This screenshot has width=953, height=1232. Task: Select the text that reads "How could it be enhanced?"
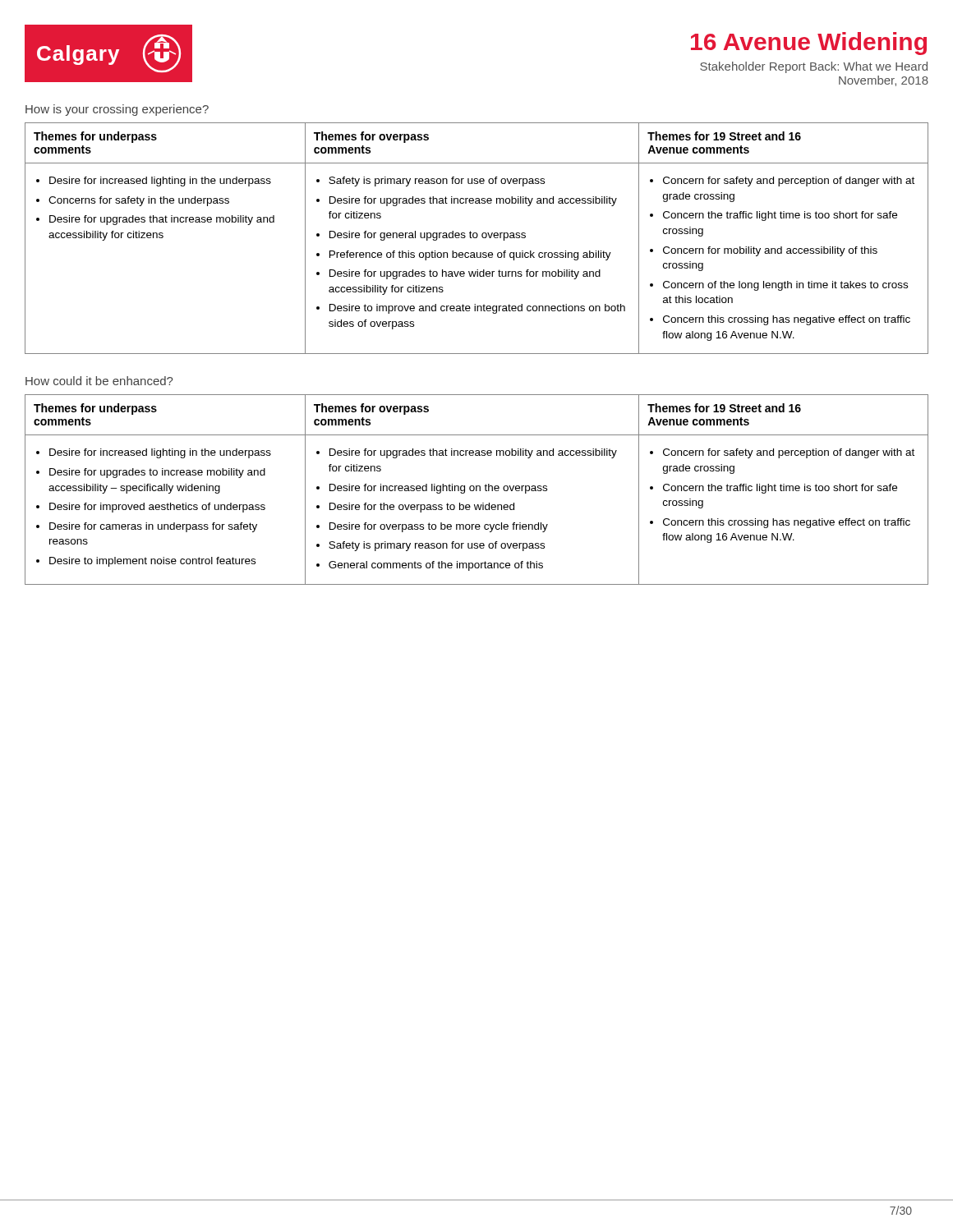coord(99,381)
